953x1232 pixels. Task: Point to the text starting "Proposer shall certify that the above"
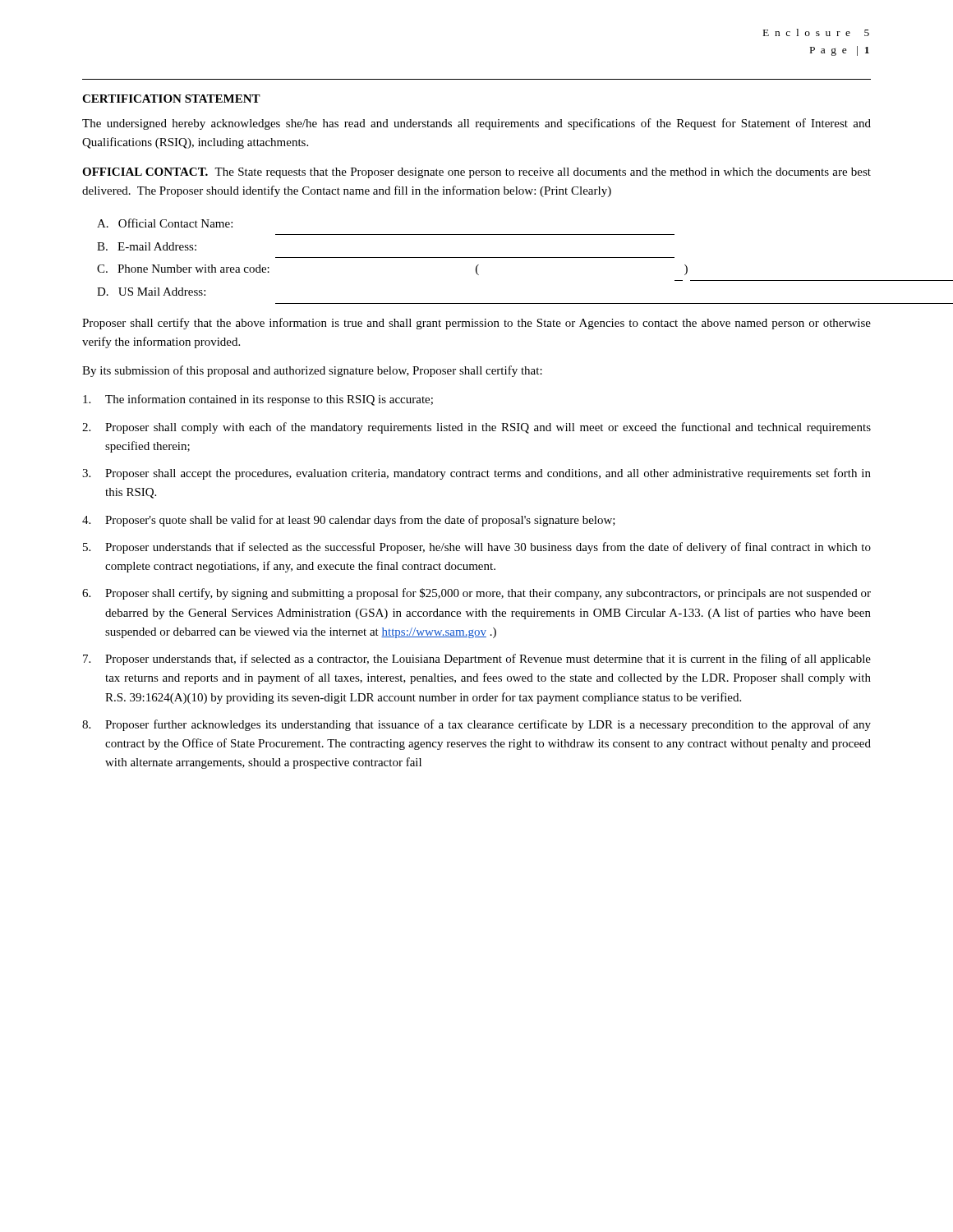click(x=476, y=332)
